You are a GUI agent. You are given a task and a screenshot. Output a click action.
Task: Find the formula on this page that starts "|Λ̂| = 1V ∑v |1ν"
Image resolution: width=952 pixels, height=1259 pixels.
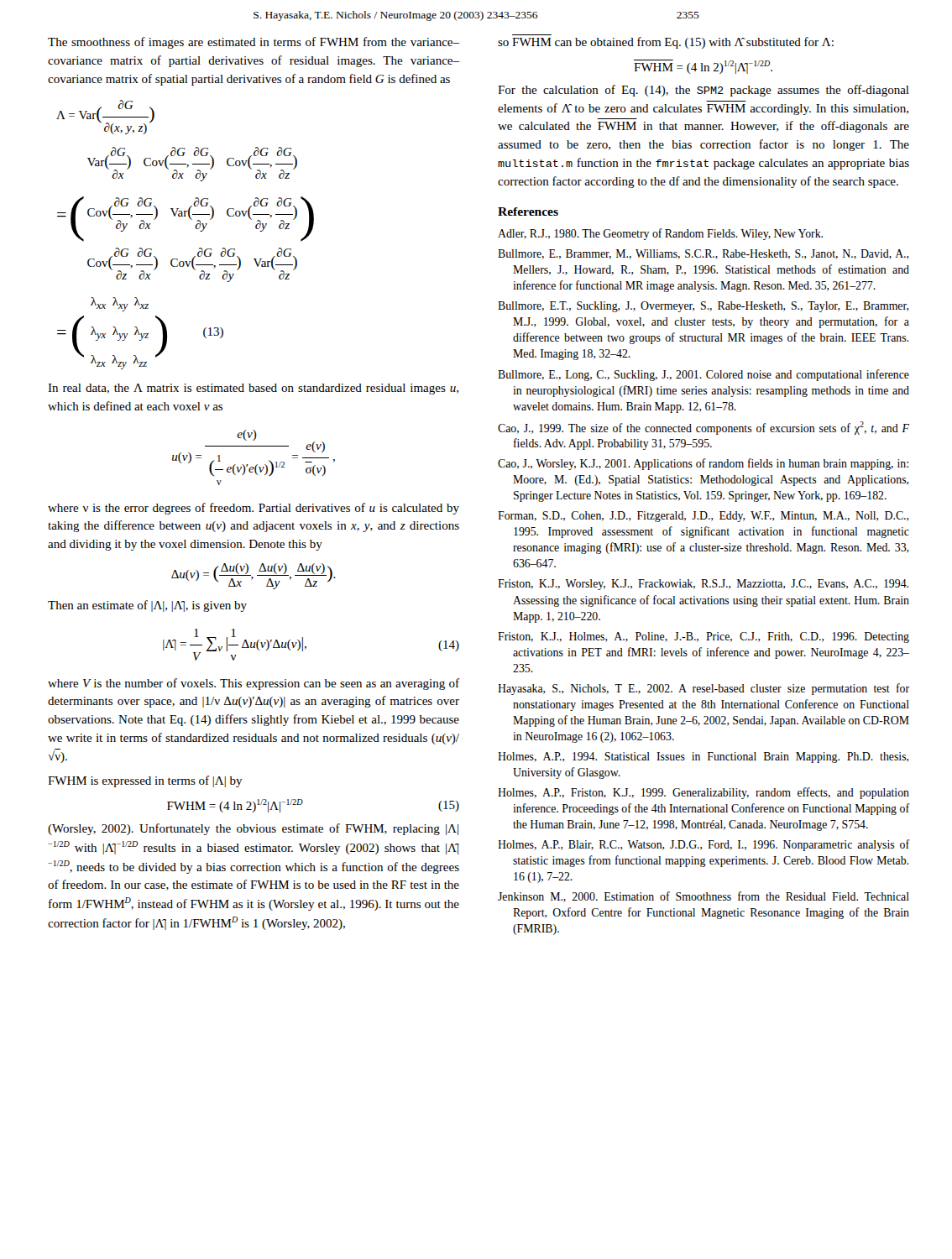(x=254, y=645)
